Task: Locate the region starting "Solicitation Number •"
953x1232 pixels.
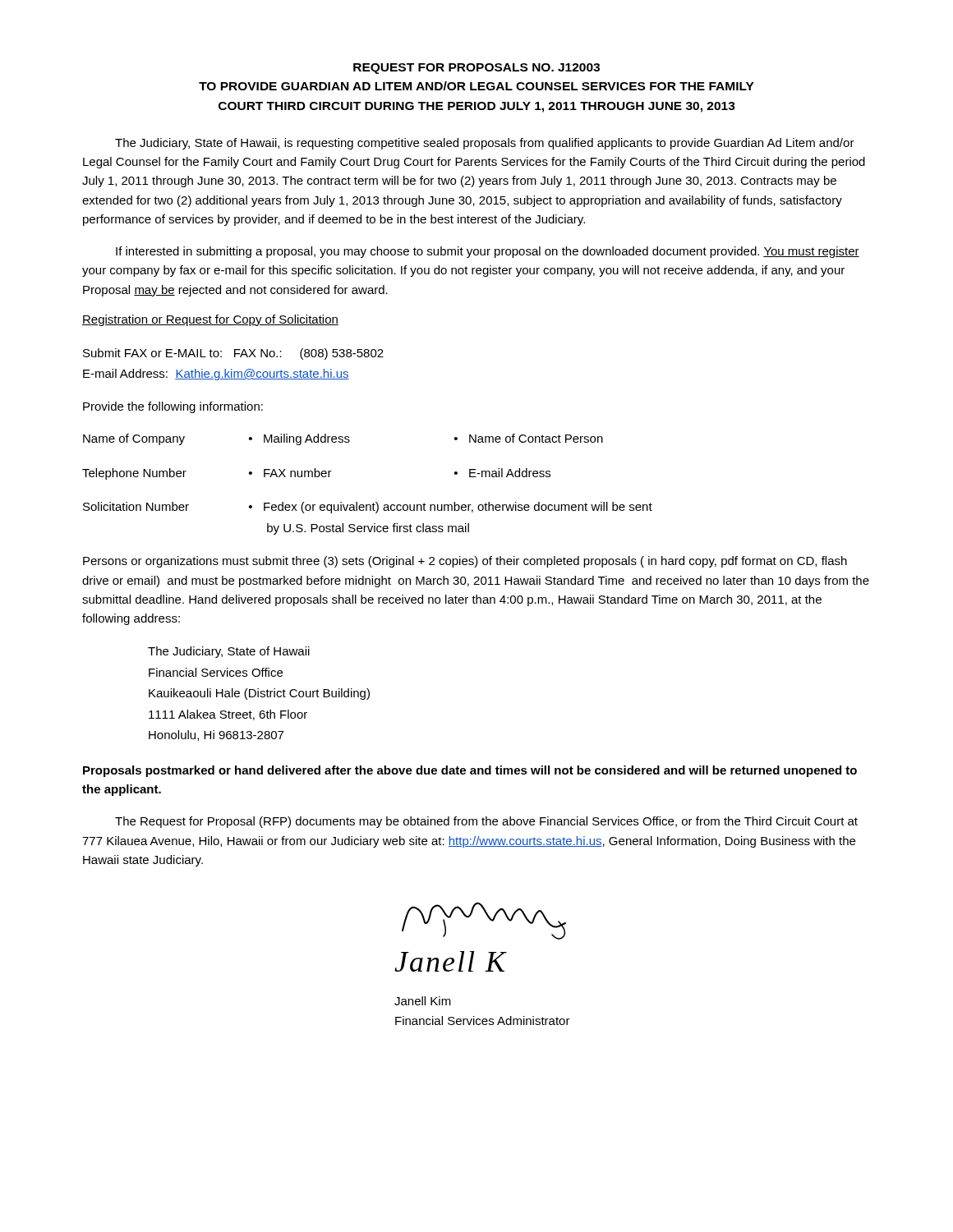Action: tap(367, 517)
